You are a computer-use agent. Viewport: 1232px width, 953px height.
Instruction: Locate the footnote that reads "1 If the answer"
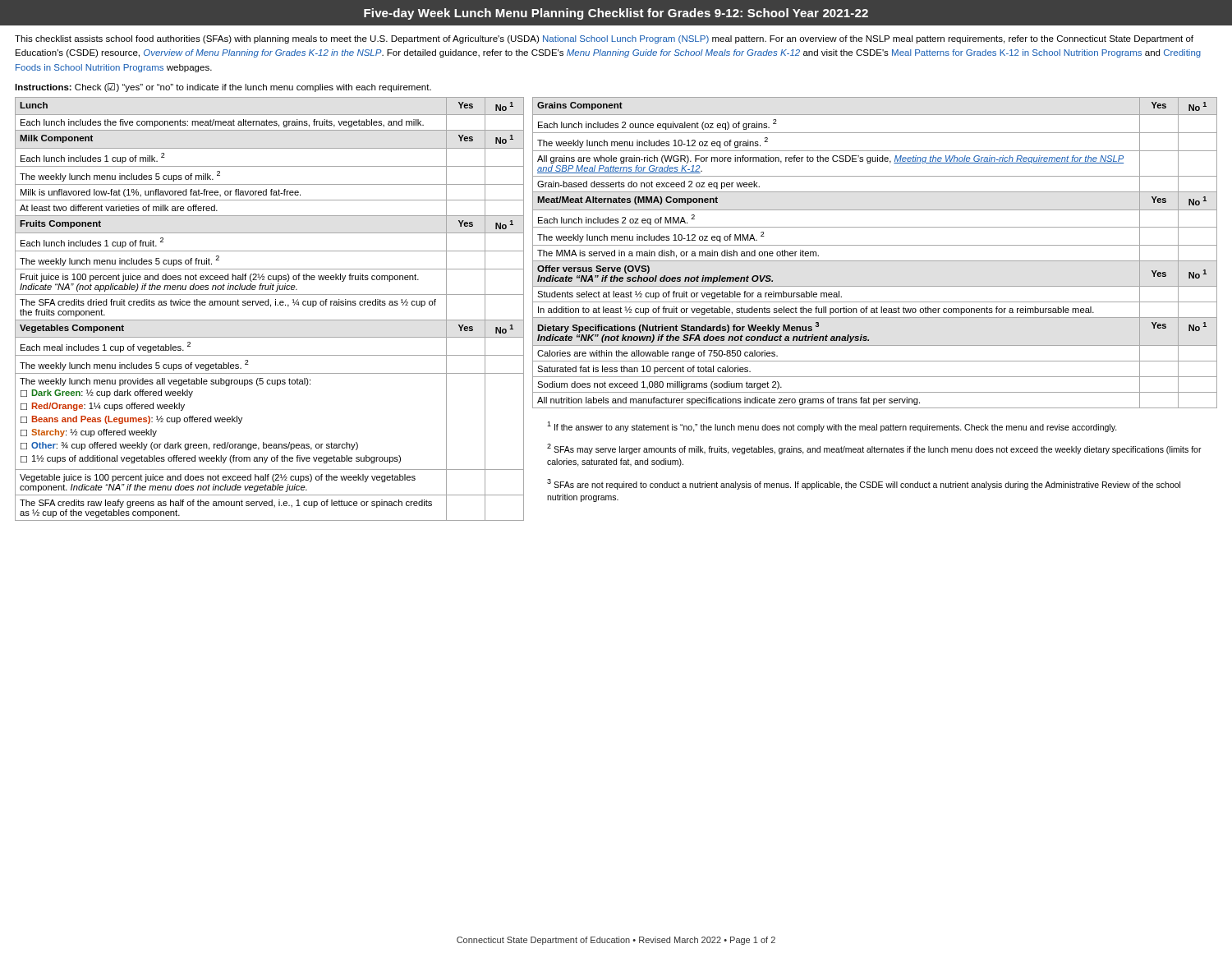[x=832, y=426]
